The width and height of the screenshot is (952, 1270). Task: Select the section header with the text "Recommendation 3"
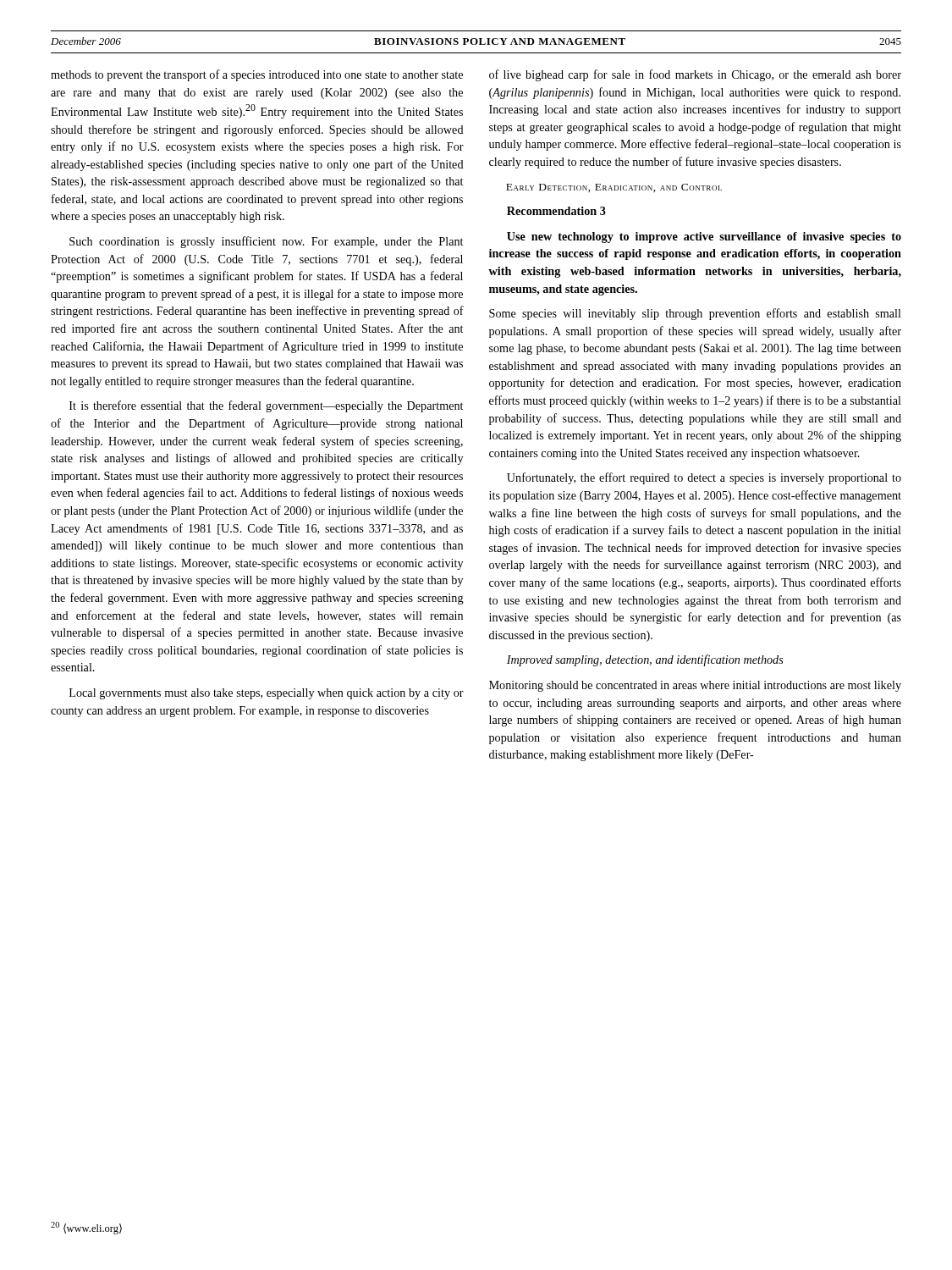click(556, 211)
